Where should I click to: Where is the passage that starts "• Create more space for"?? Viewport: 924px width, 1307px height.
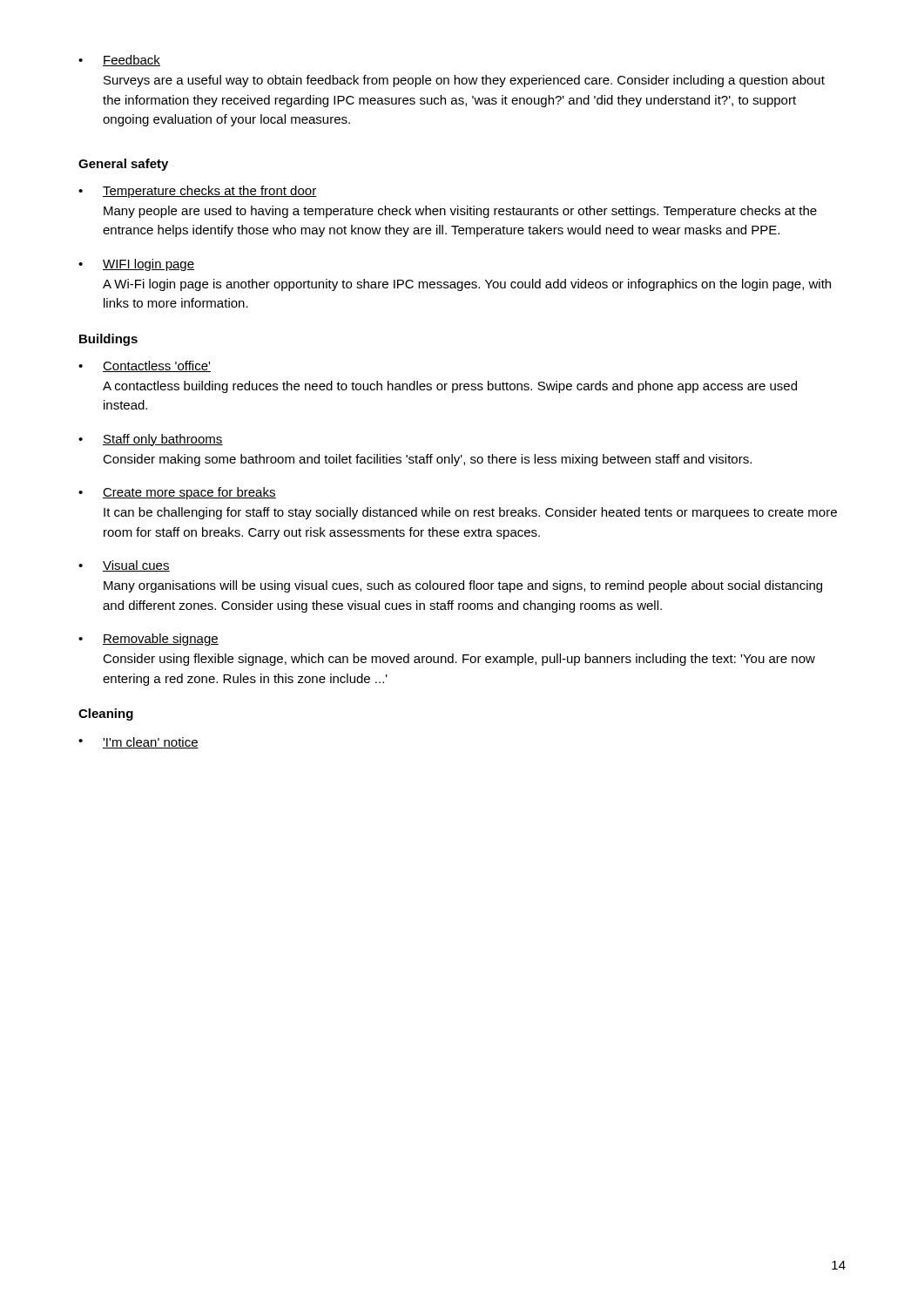pos(462,513)
